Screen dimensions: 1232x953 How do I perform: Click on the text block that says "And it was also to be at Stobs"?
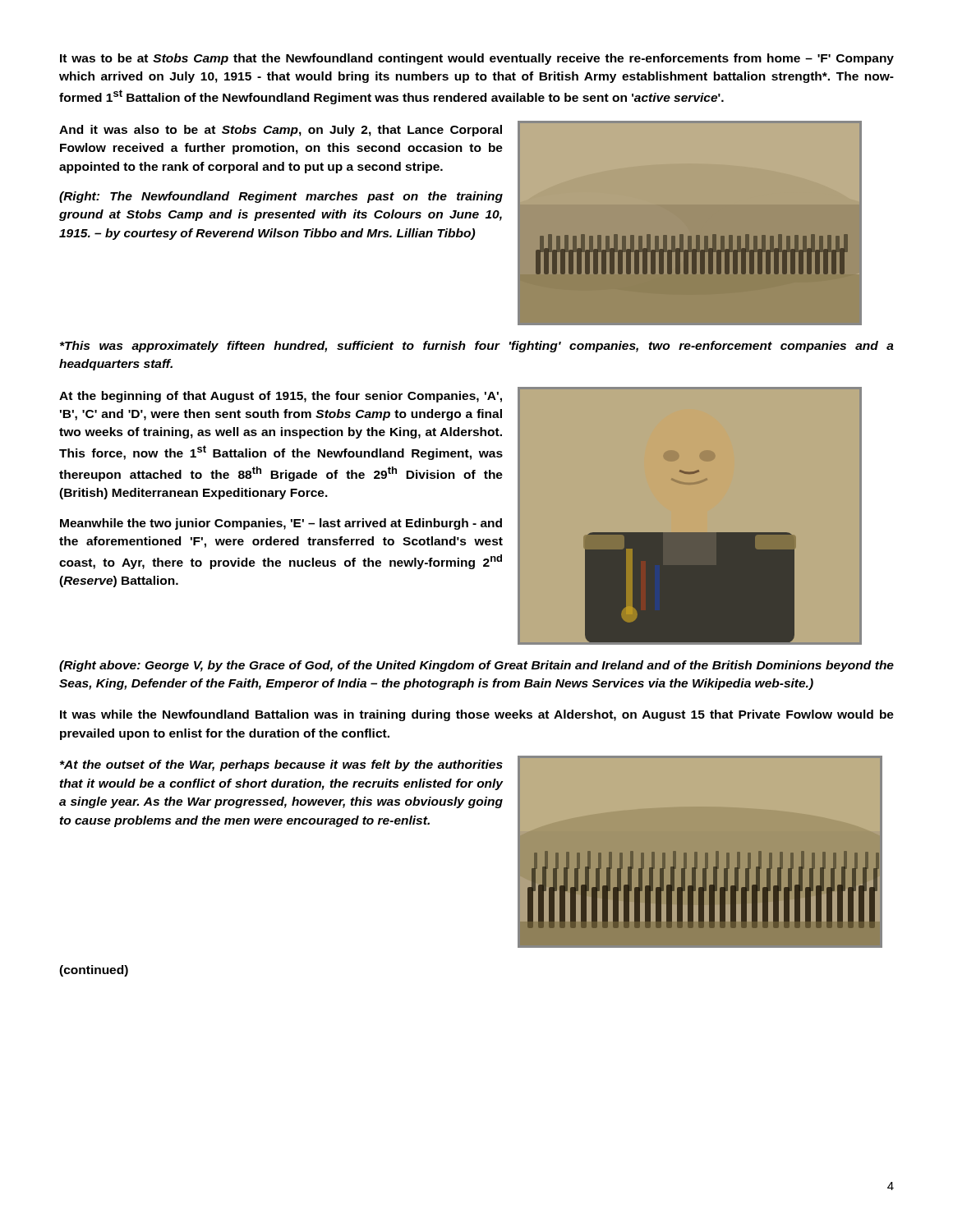[281, 147]
